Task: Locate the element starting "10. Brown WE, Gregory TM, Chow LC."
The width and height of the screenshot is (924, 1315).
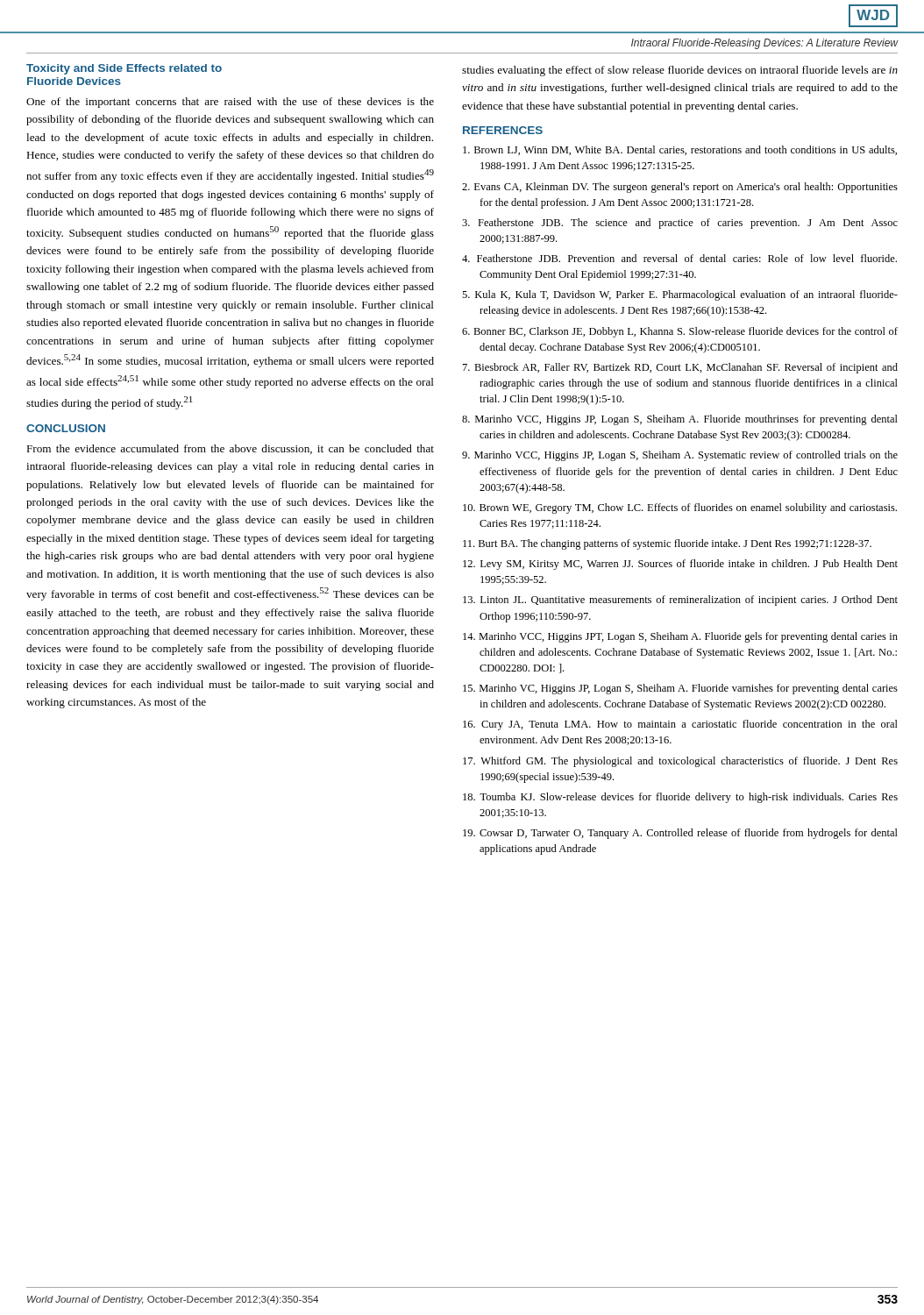Action: coord(680,515)
